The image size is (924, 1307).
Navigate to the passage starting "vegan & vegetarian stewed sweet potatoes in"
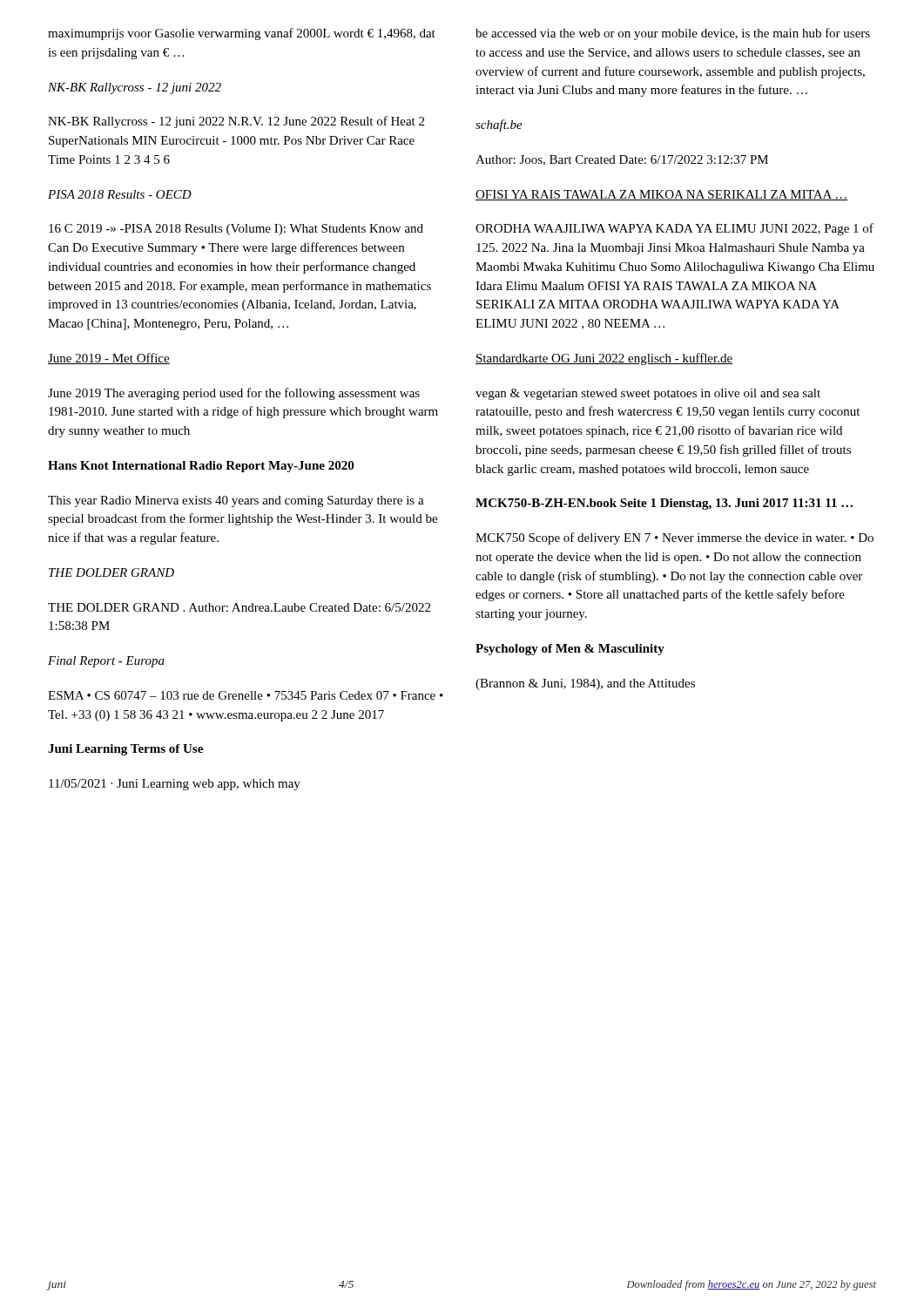668,430
